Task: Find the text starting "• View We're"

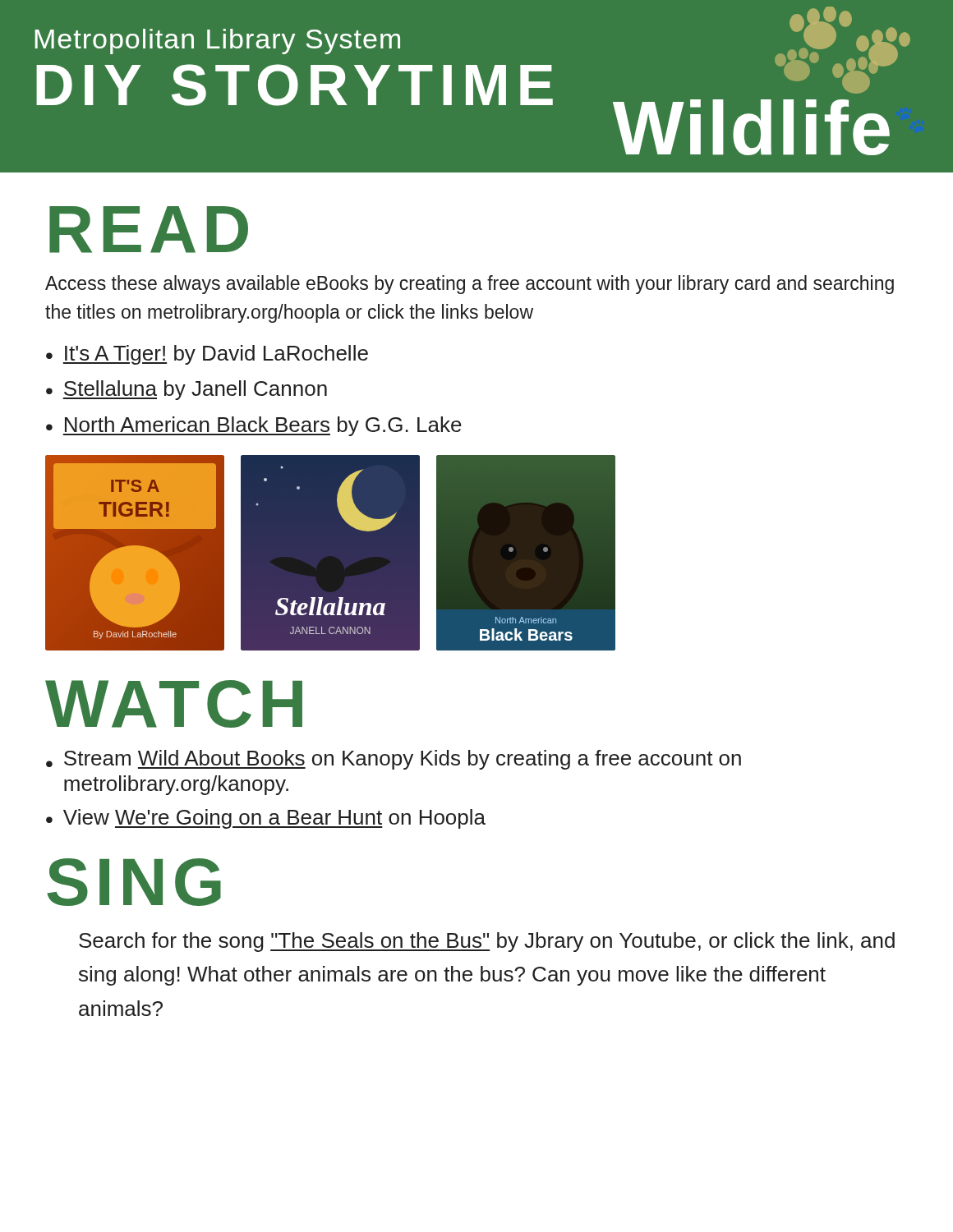Action: (x=265, y=820)
